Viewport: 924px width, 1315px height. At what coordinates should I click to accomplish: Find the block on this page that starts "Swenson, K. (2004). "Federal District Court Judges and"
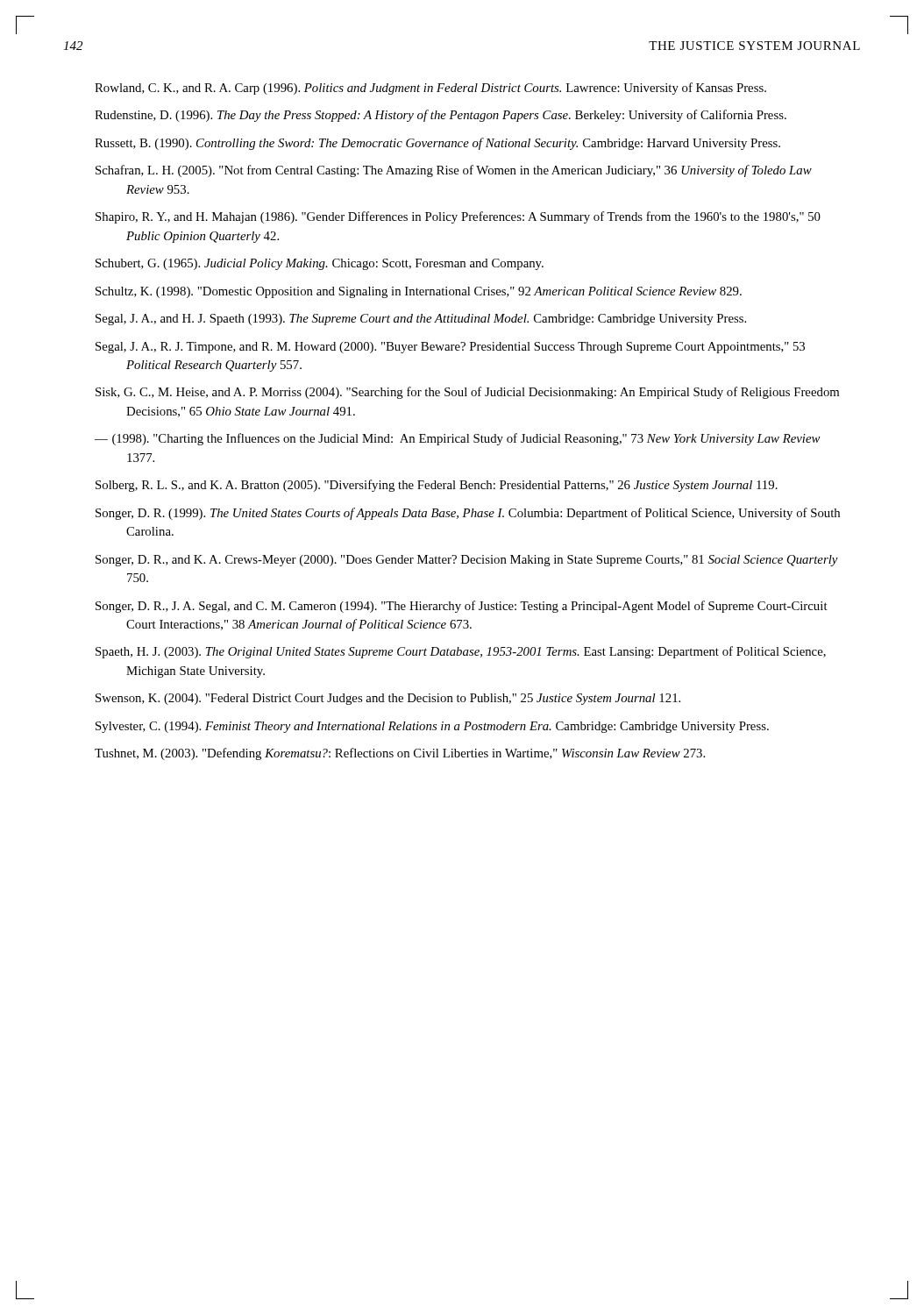click(388, 698)
